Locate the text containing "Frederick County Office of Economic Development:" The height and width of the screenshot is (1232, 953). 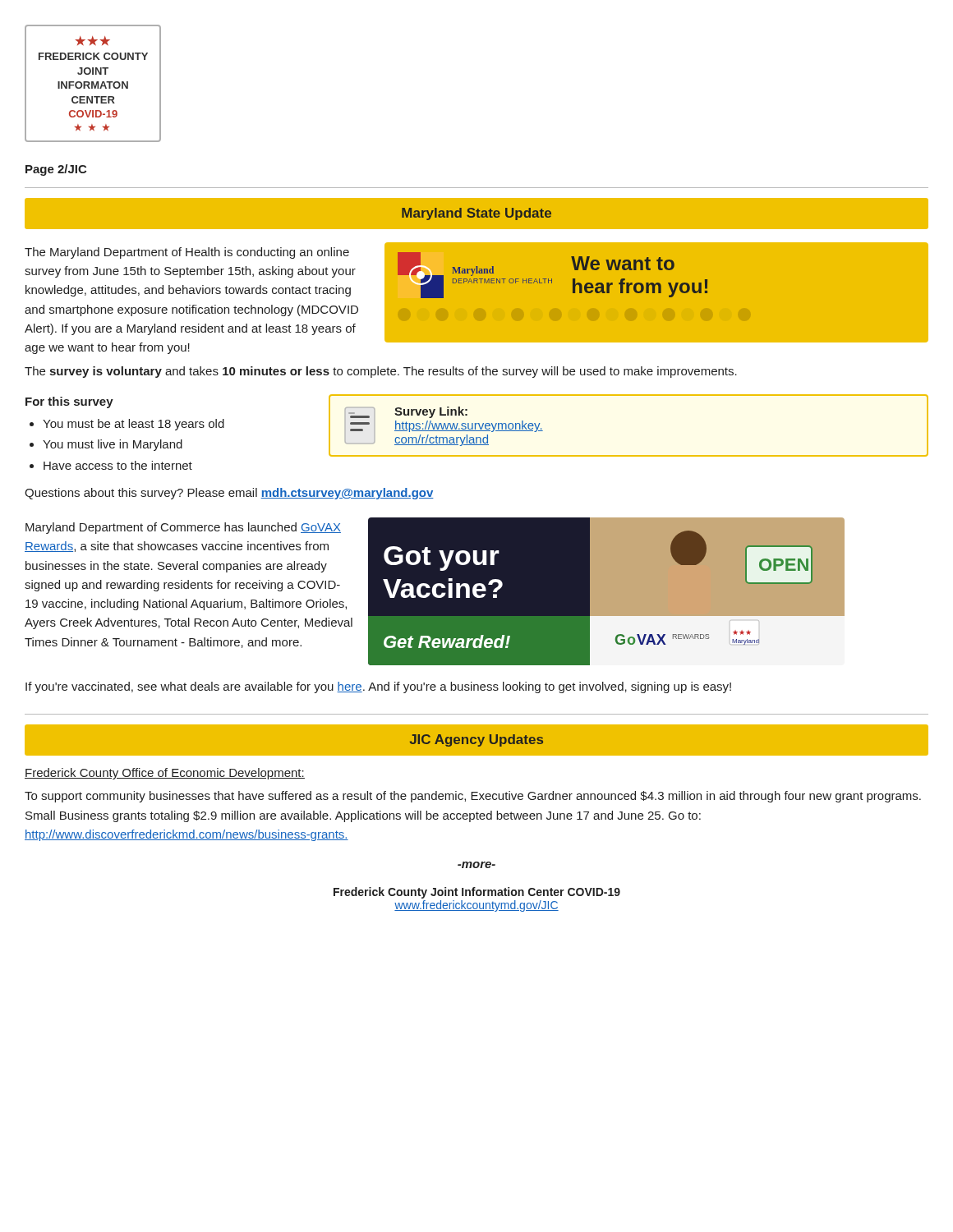pos(165,773)
